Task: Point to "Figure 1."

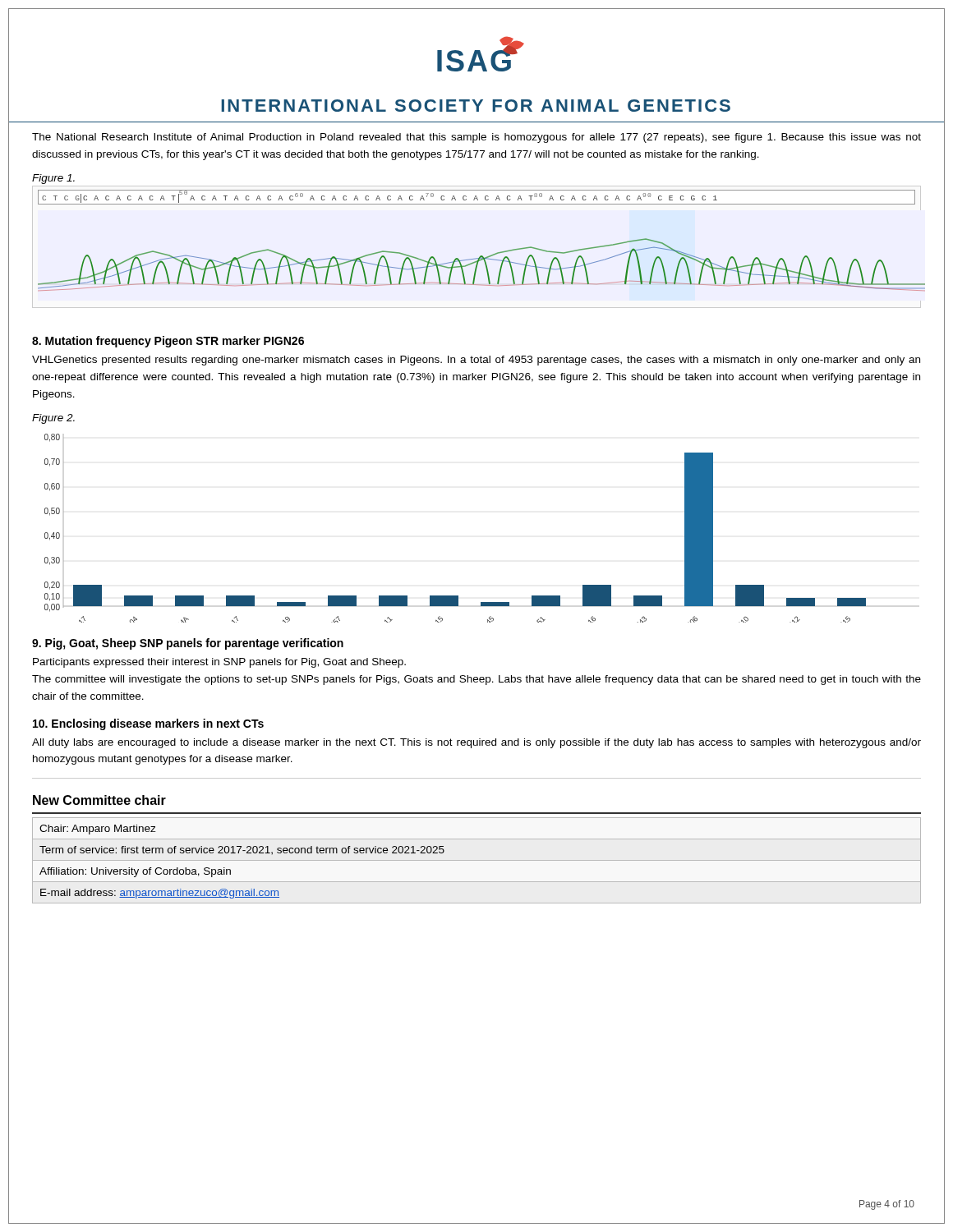Action: click(x=54, y=178)
